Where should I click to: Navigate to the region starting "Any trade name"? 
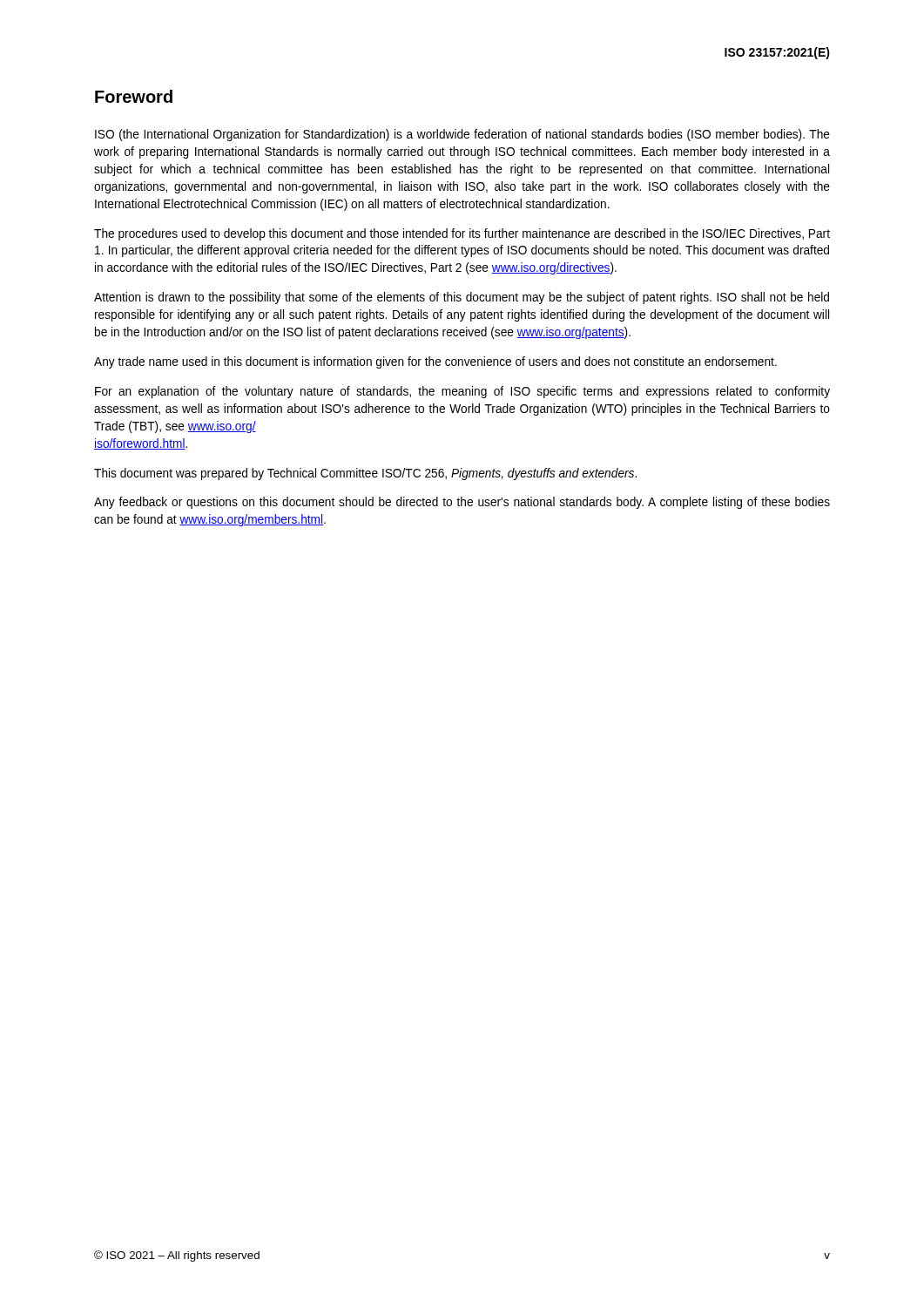(x=436, y=362)
